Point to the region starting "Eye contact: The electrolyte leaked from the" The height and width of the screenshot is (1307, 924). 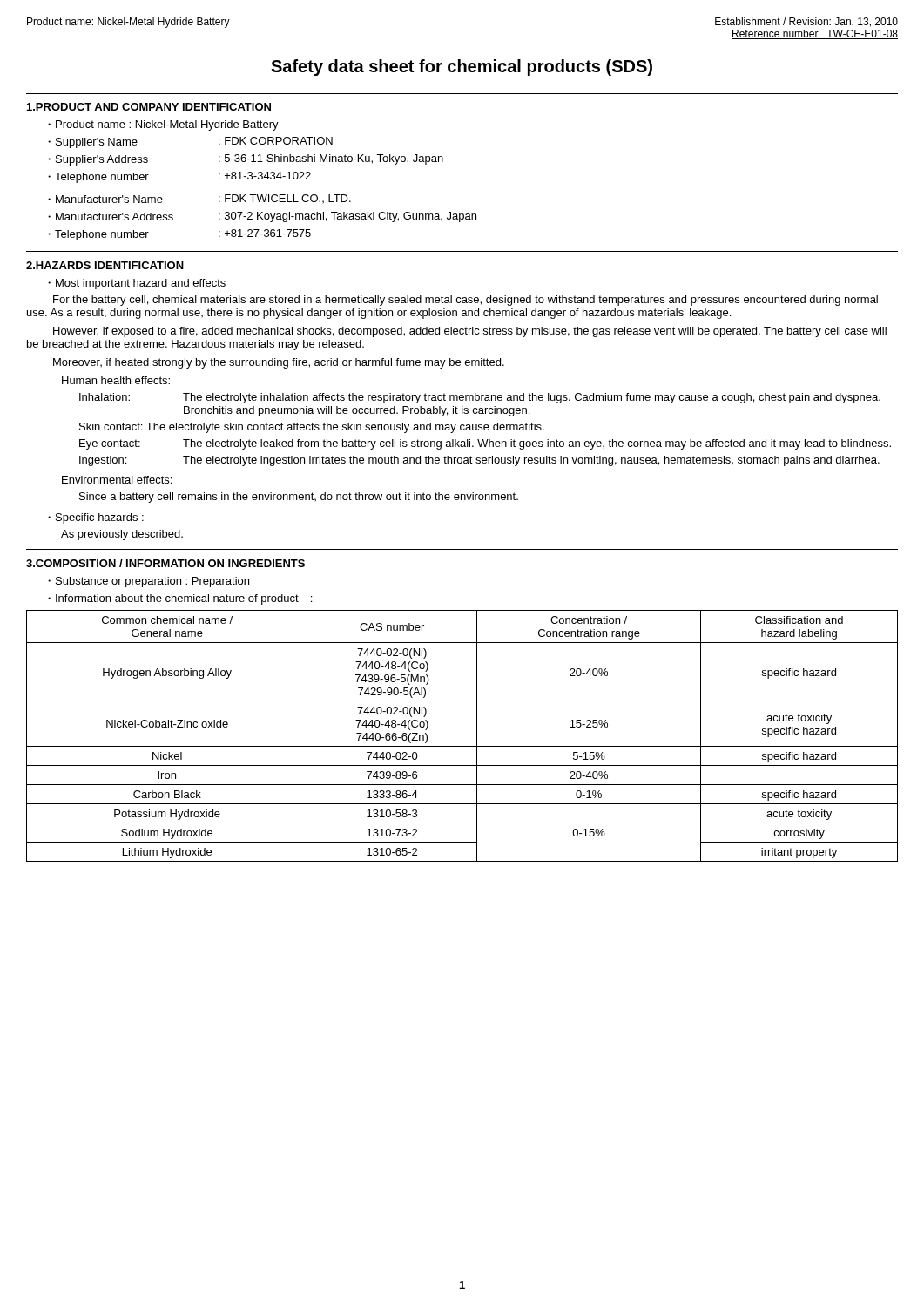point(485,443)
